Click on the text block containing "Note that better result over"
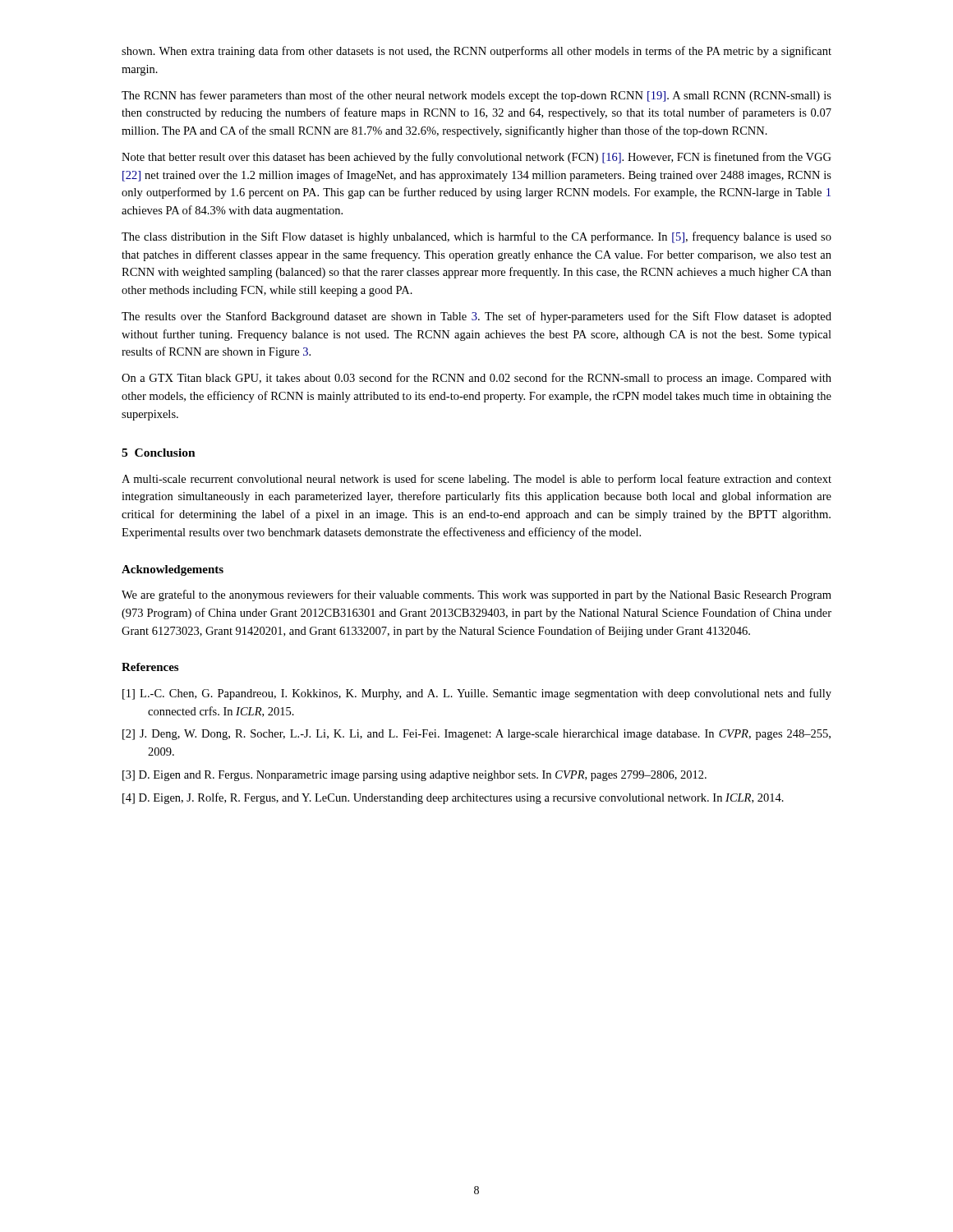953x1232 pixels. click(x=476, y=184)
